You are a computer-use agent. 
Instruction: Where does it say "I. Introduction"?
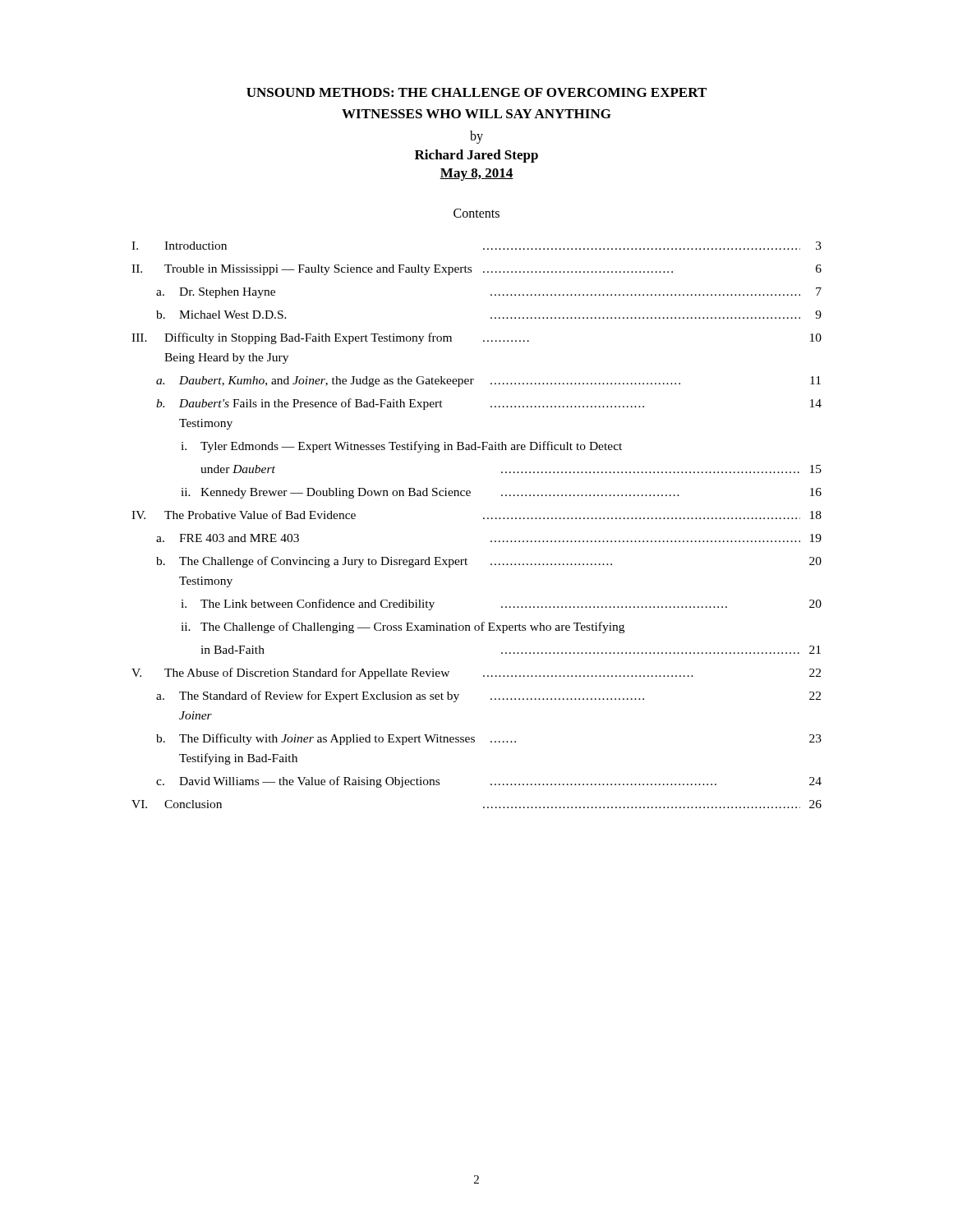476,246
